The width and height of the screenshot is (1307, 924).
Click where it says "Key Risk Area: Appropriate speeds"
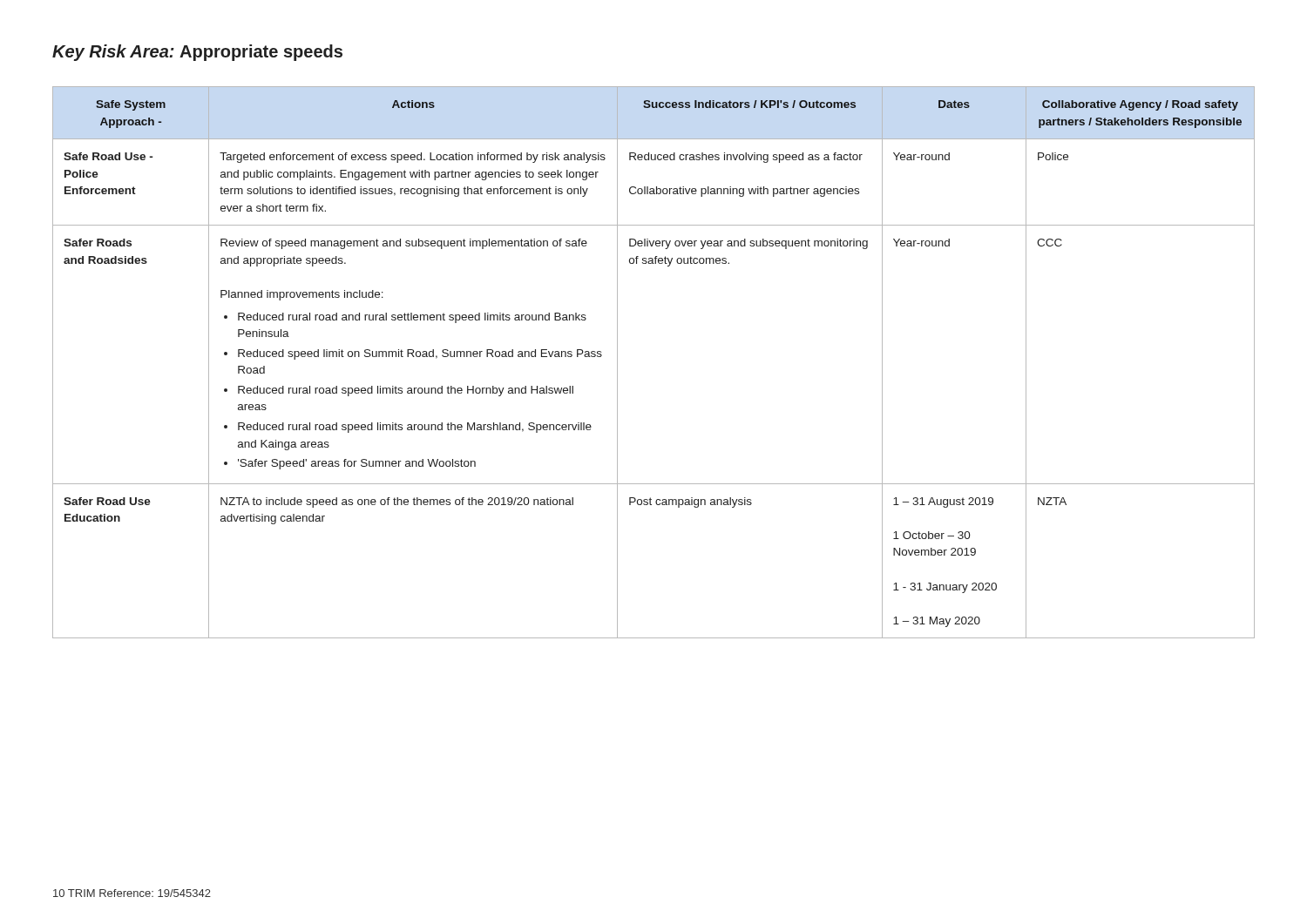pyautogui.click(x=198, y=51)
